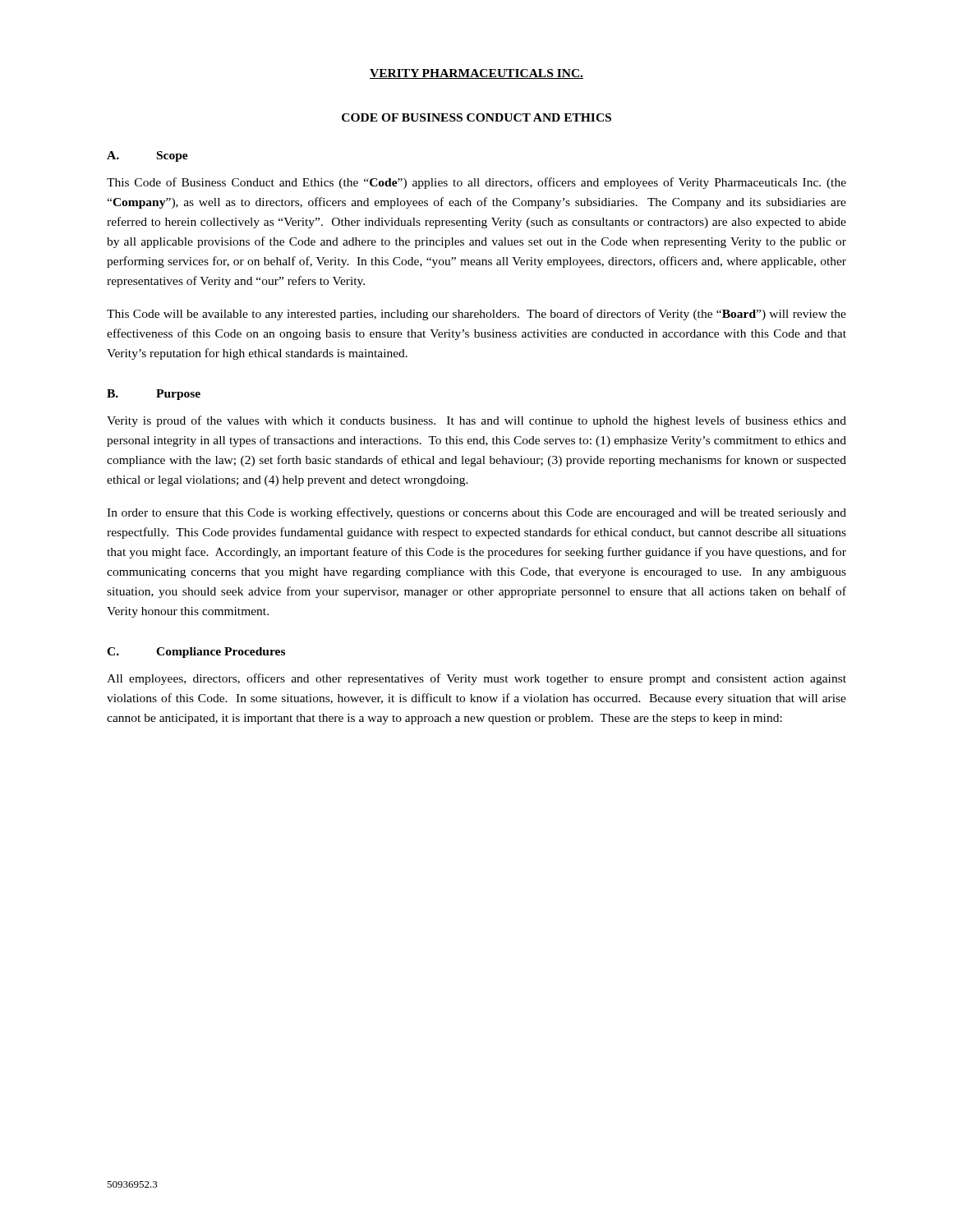Click on the region starting "C. Compliance Procedures"
The width and height of the screenshot is (953, 1232).
click(x=196, y=652)
